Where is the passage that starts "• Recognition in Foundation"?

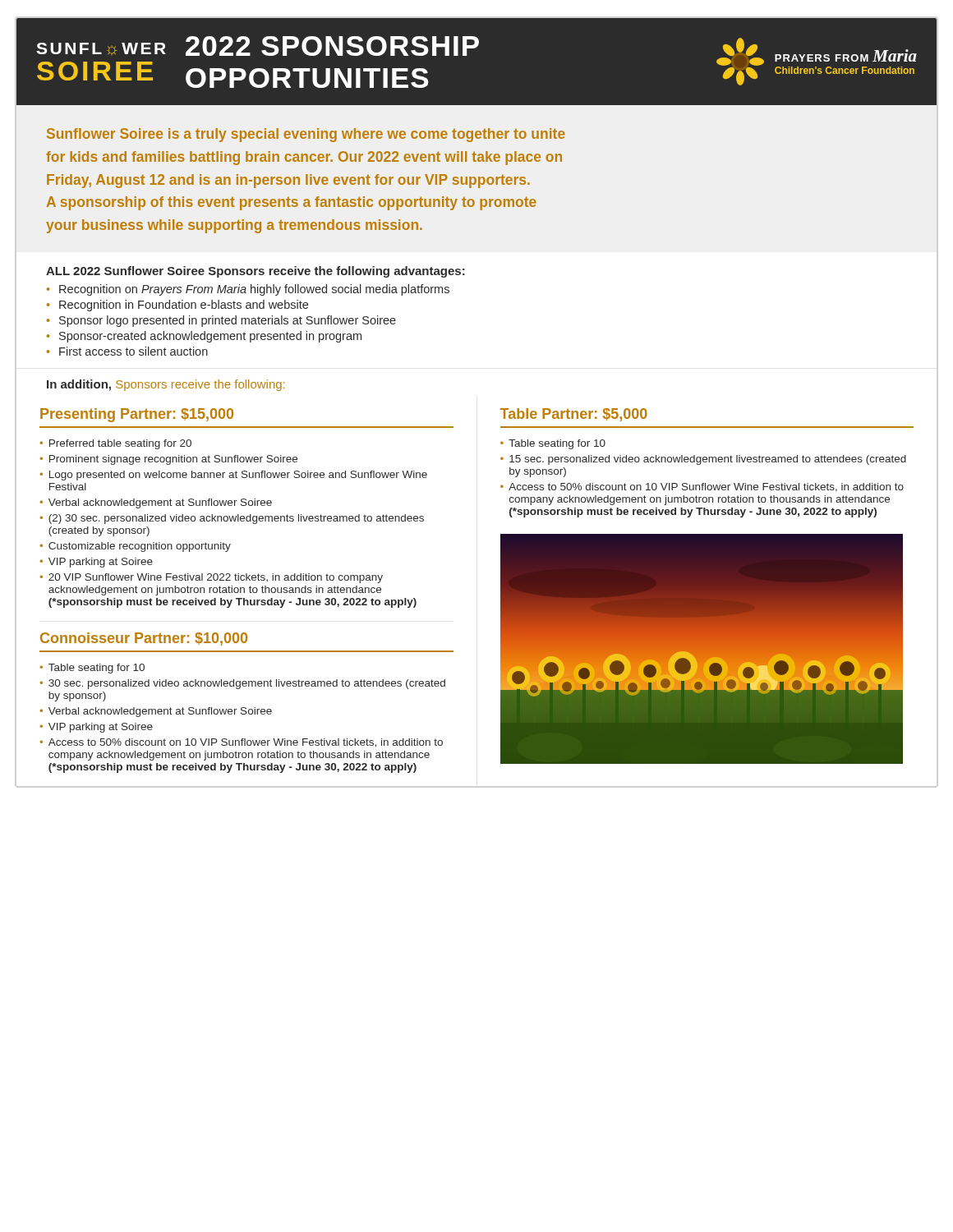click(x=177, y=304)
